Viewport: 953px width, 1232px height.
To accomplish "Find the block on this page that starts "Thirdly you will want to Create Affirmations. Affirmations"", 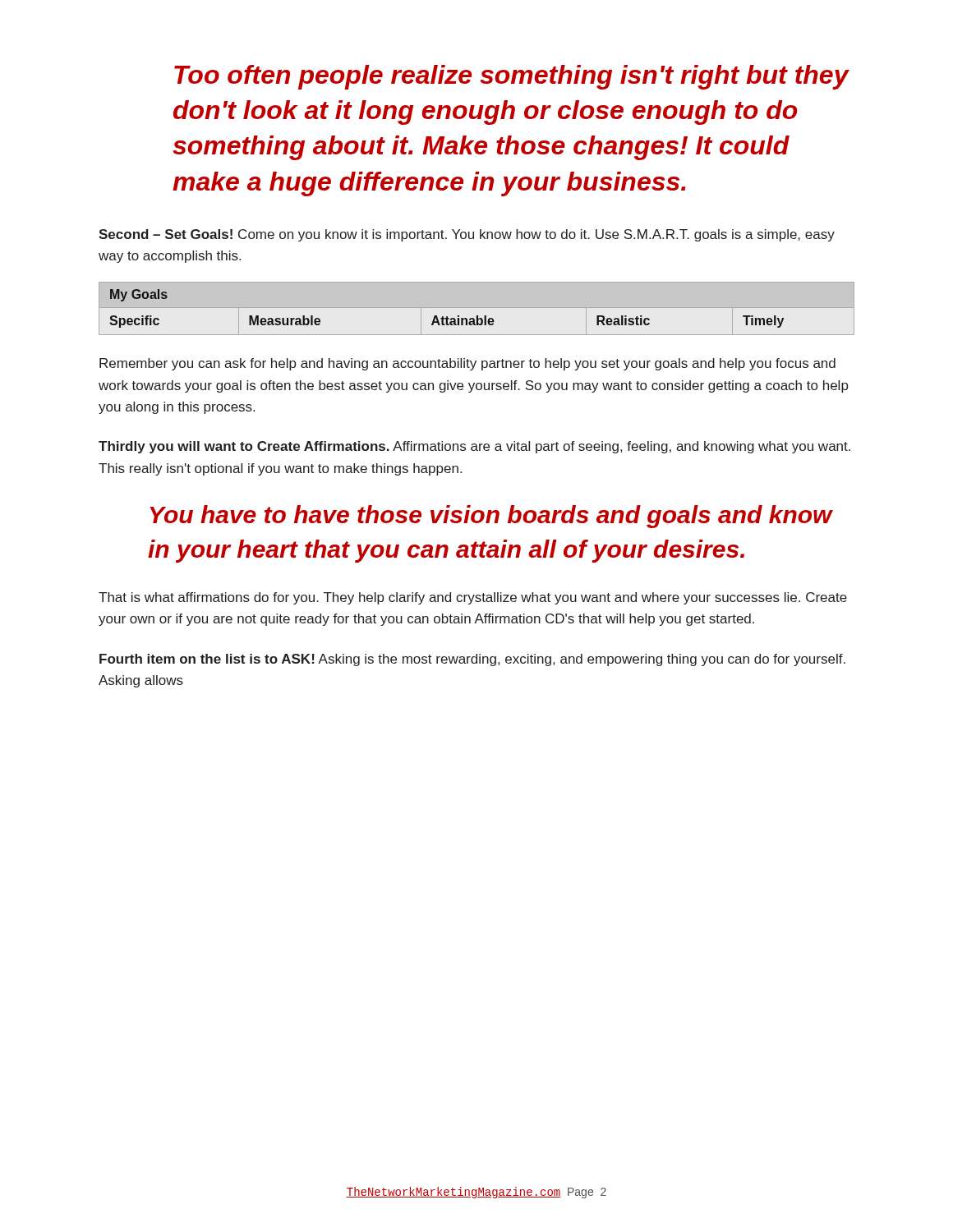I will point(476,458).
